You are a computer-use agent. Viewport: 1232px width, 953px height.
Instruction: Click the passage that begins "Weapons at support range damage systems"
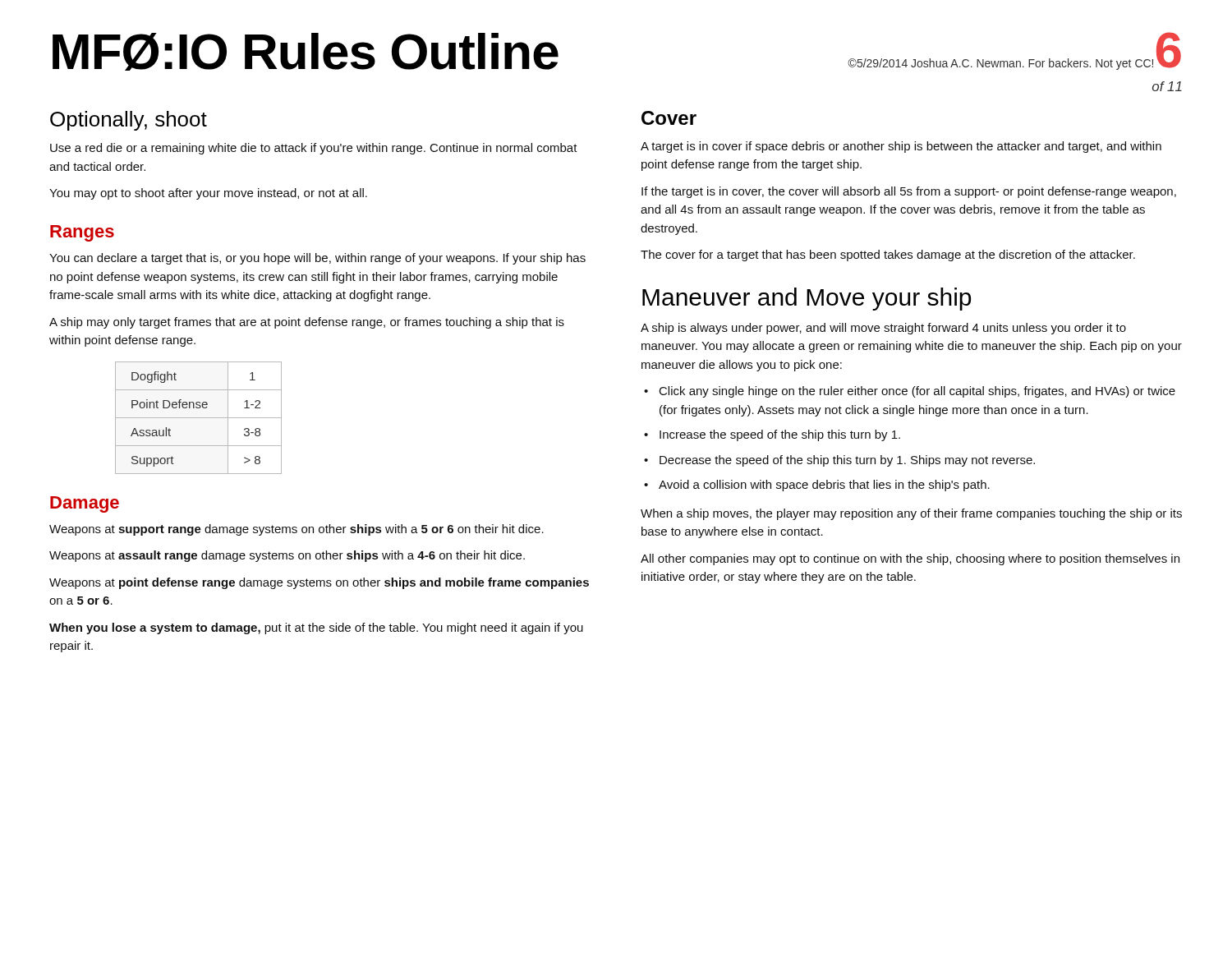[x=297, y=529]
